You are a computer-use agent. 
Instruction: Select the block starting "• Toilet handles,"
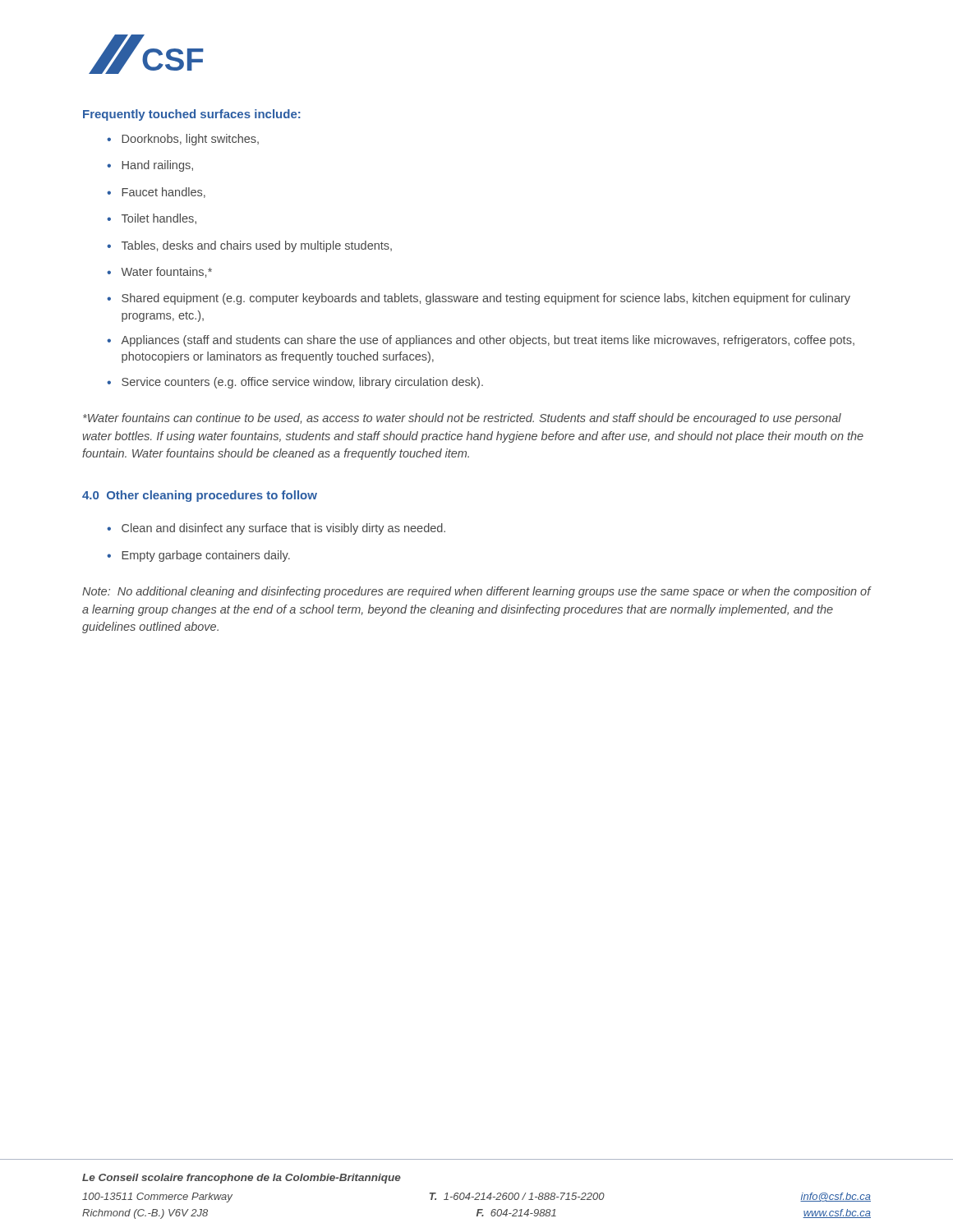pyautogui.click(x=152, y=220)
